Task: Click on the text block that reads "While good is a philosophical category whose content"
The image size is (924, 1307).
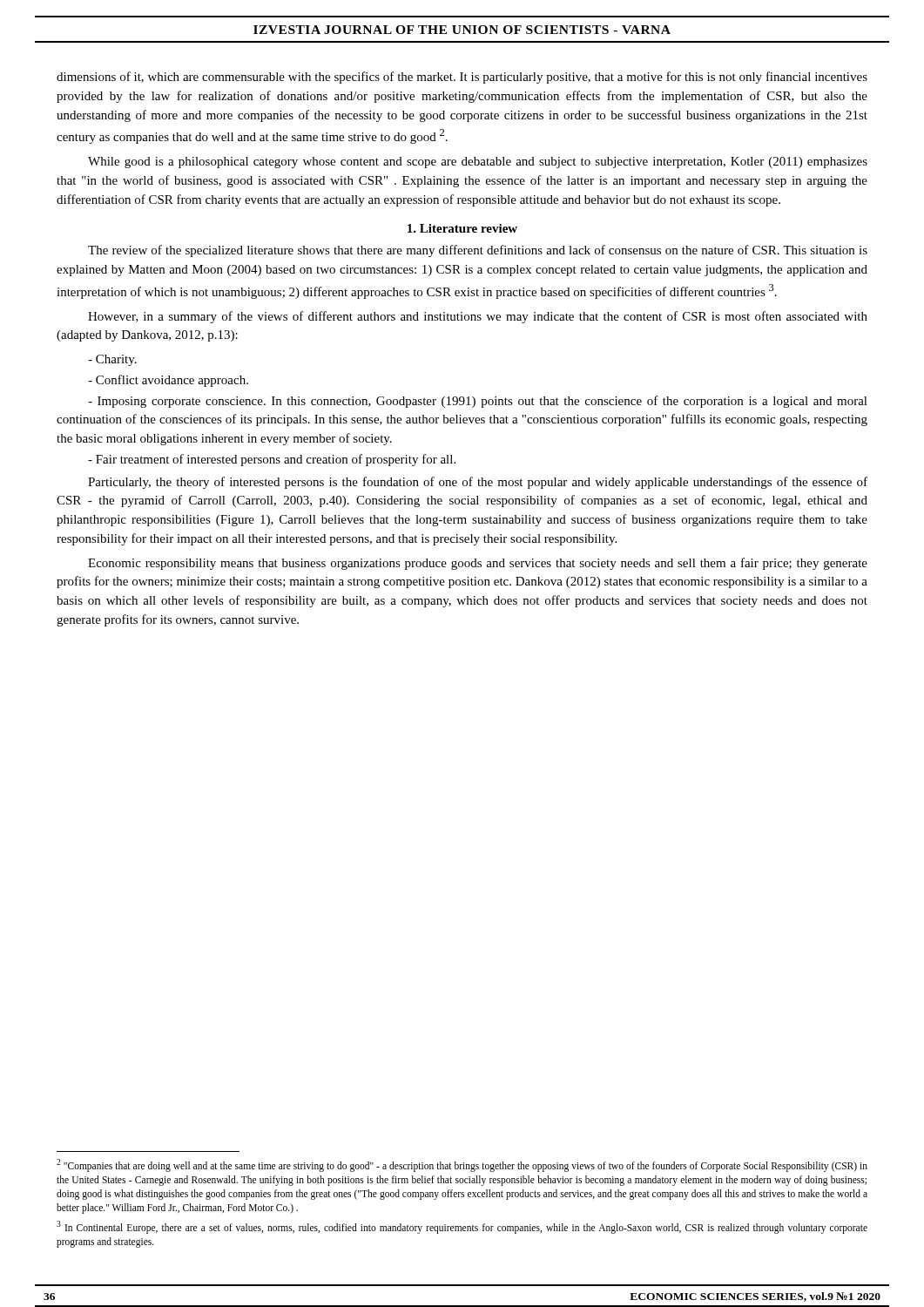Action: click(x=462, y=181)
